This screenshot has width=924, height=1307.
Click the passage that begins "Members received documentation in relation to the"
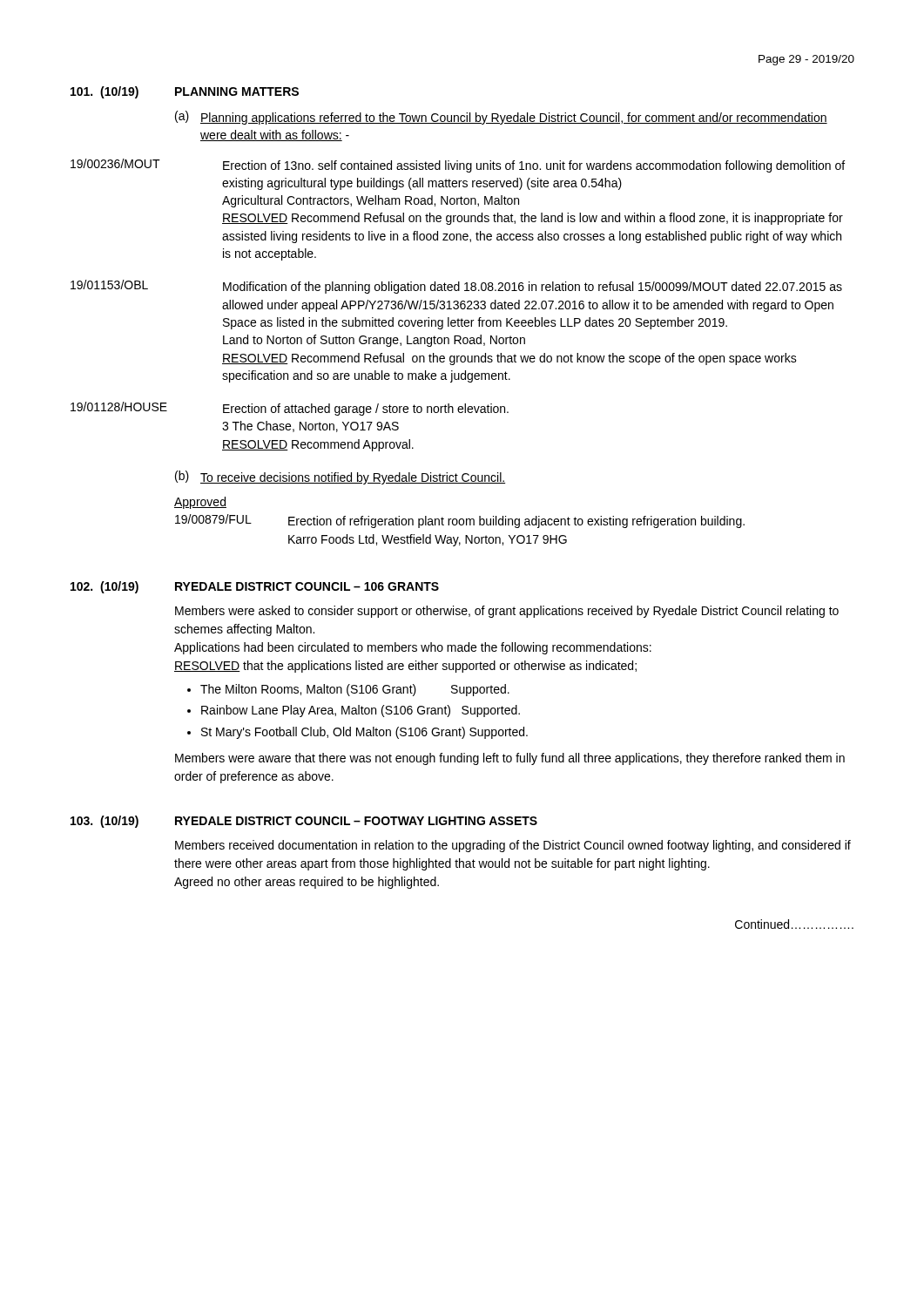click(512, 863)
